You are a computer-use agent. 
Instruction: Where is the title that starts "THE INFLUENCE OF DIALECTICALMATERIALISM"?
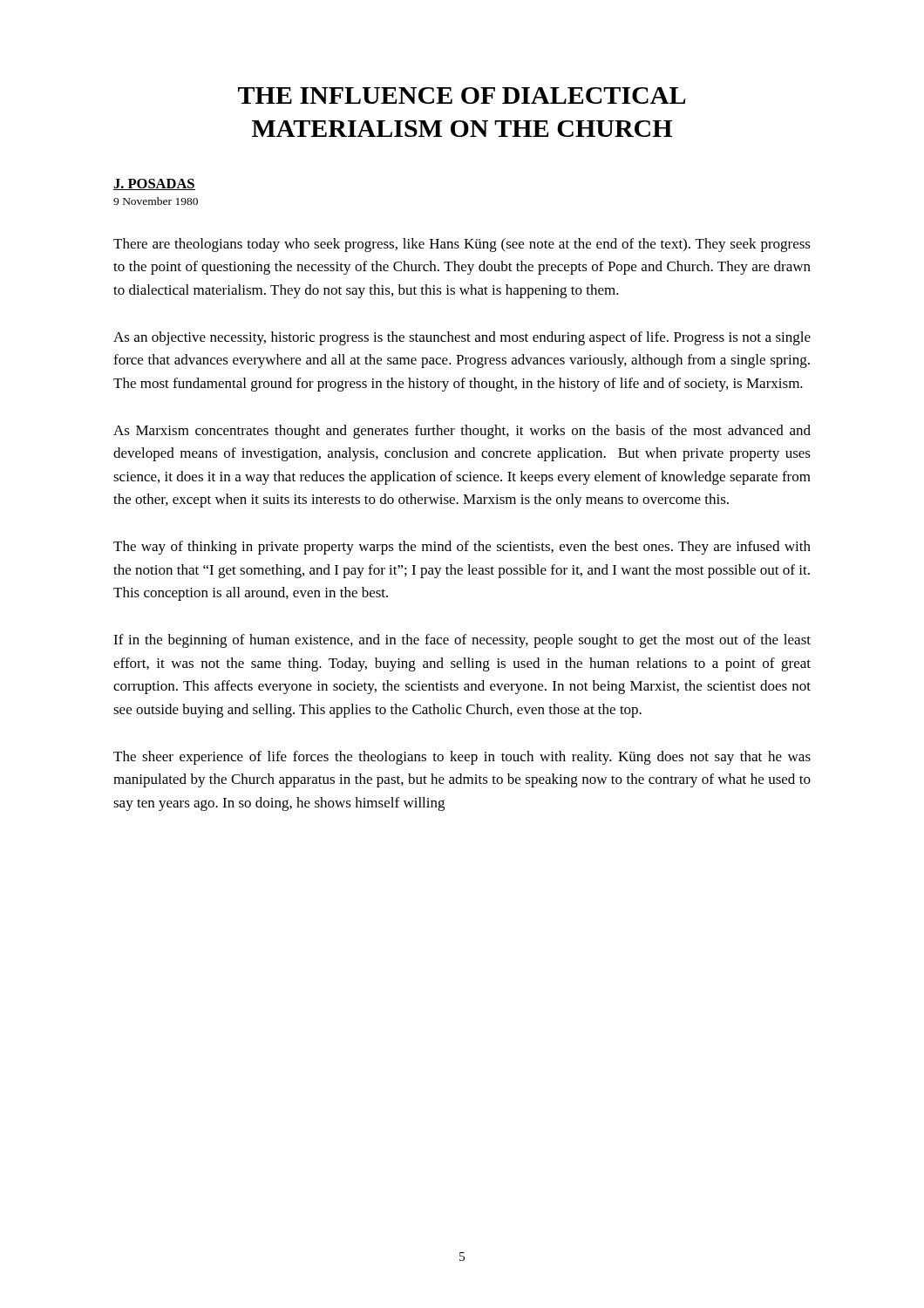tap(462, 111)
